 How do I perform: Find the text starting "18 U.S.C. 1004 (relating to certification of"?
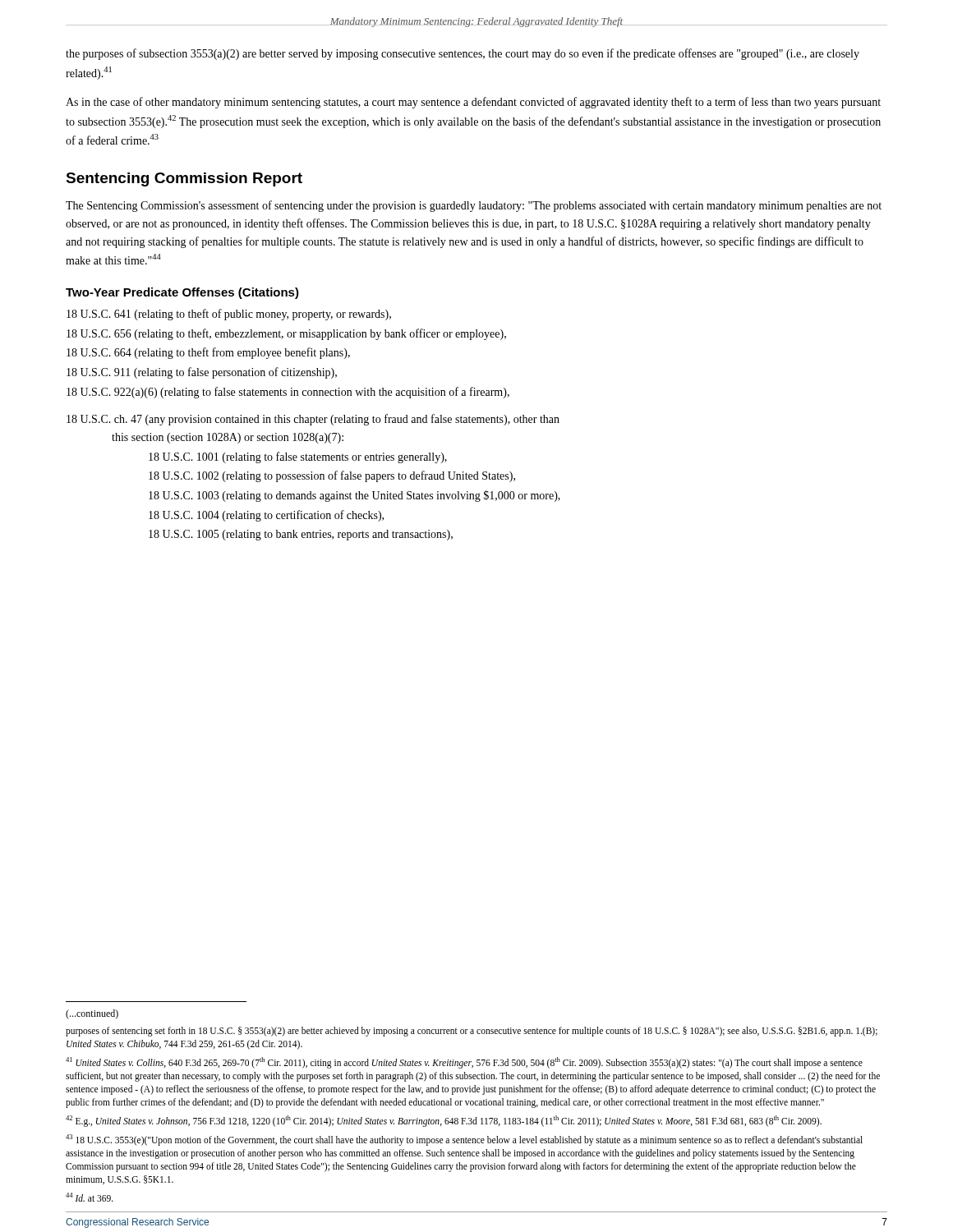point(266,515)
